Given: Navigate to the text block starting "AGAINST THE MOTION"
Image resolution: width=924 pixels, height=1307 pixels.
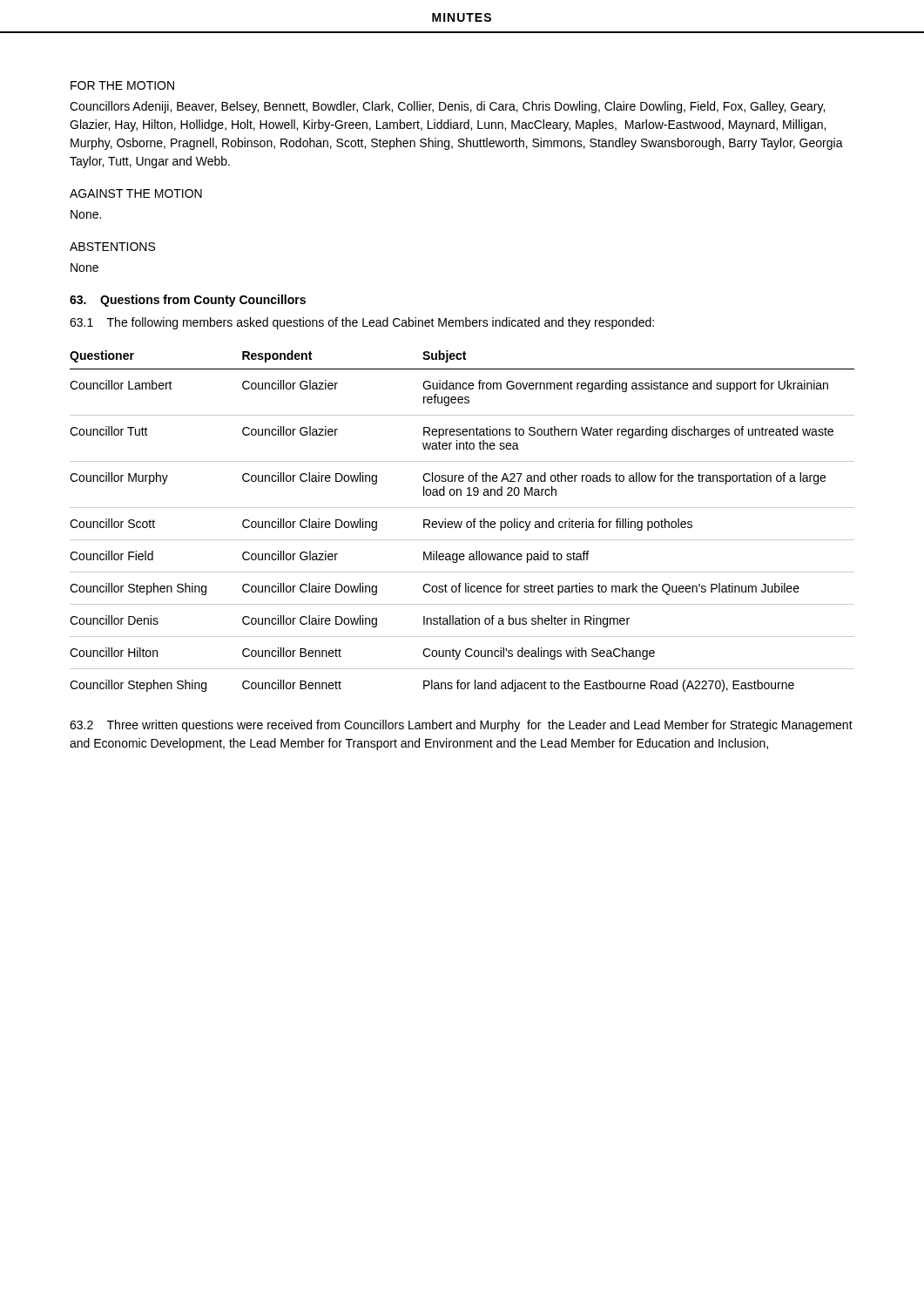Looking at the screenshot, I should pos(136,193).
